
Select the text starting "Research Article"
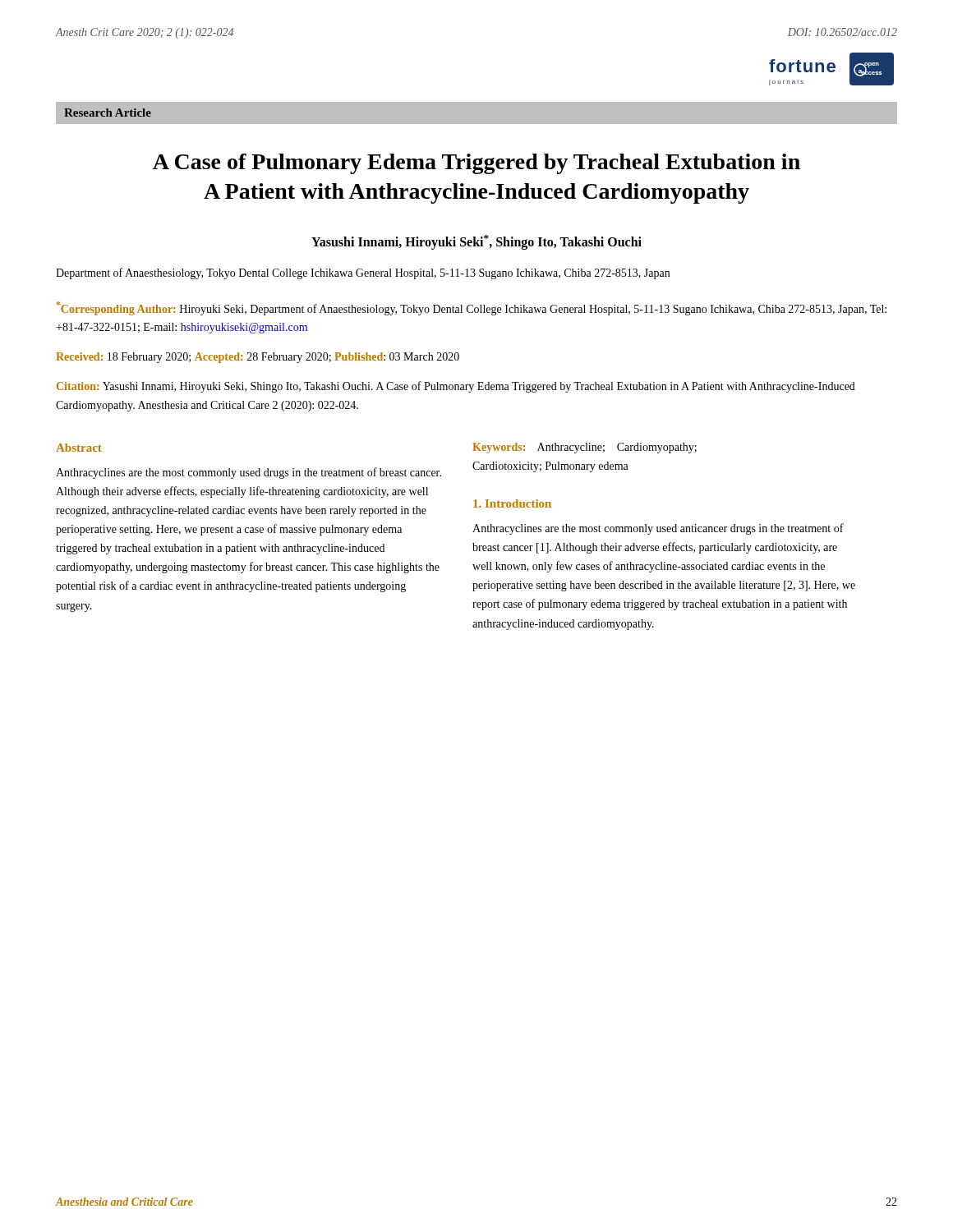click(476, 113)
